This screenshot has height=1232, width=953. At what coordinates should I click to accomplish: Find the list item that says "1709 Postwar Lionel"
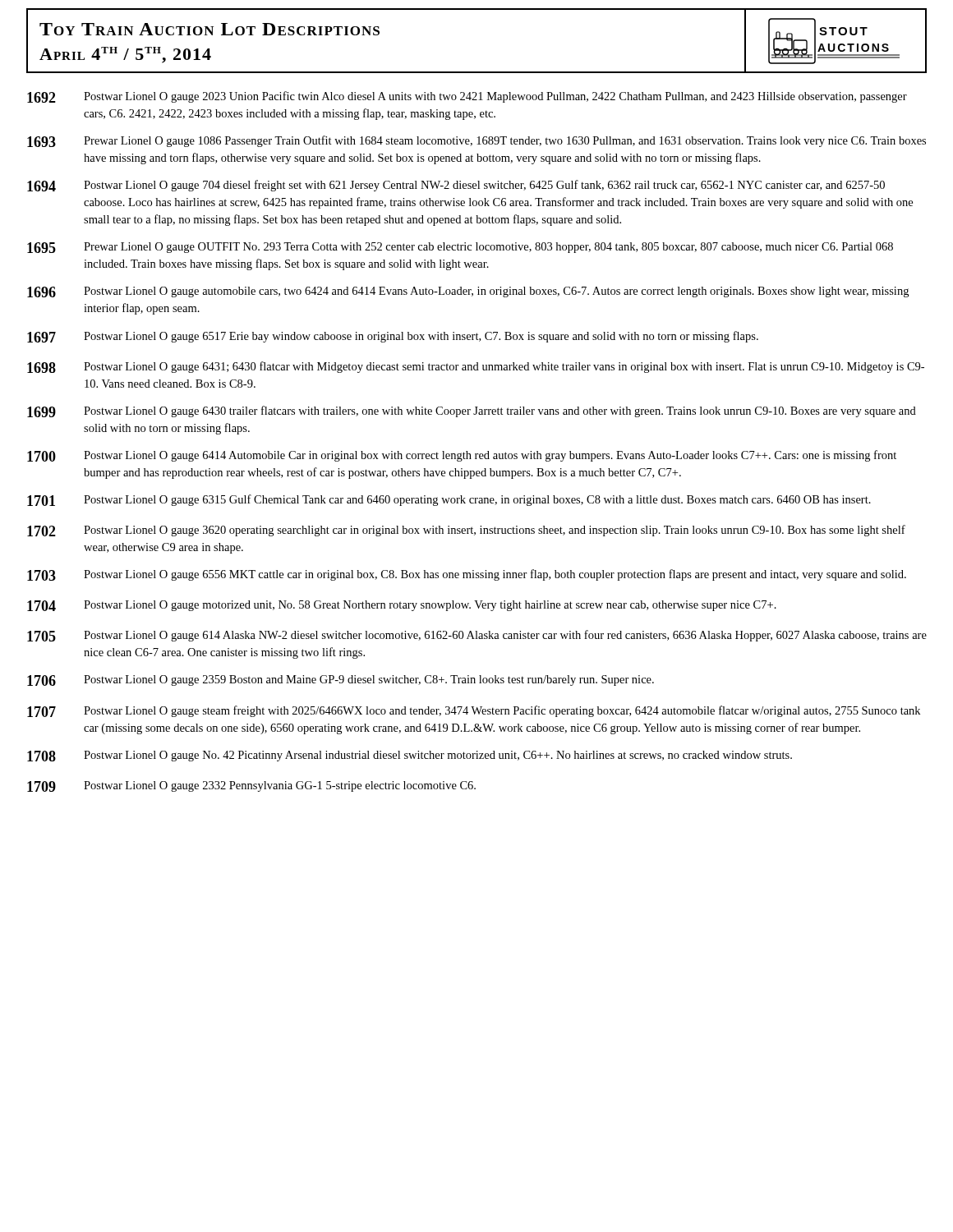pos(476,787)
